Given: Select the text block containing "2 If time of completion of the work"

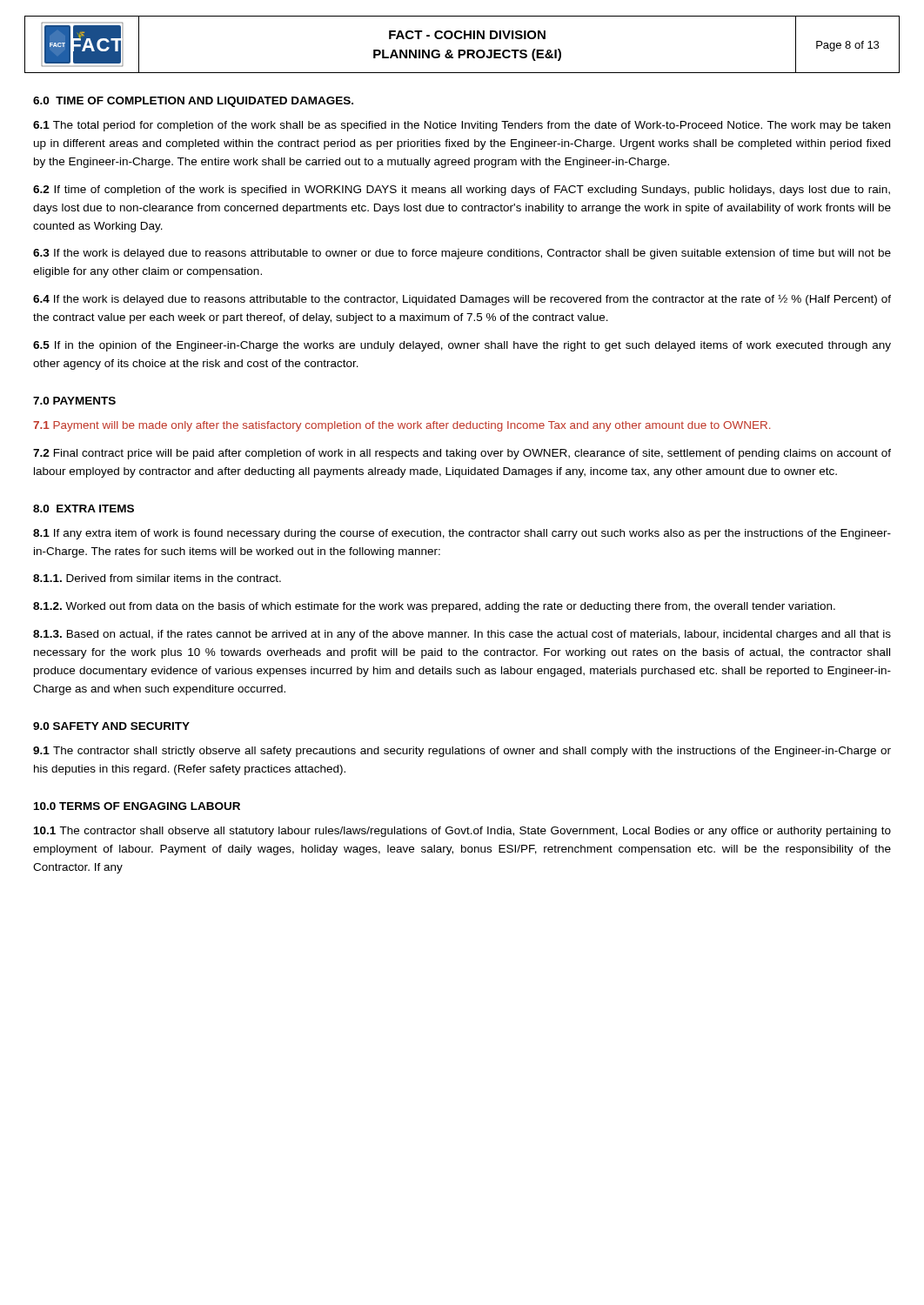Looking at the screenshot, I should pyautogui.click(x=462, y=207).
